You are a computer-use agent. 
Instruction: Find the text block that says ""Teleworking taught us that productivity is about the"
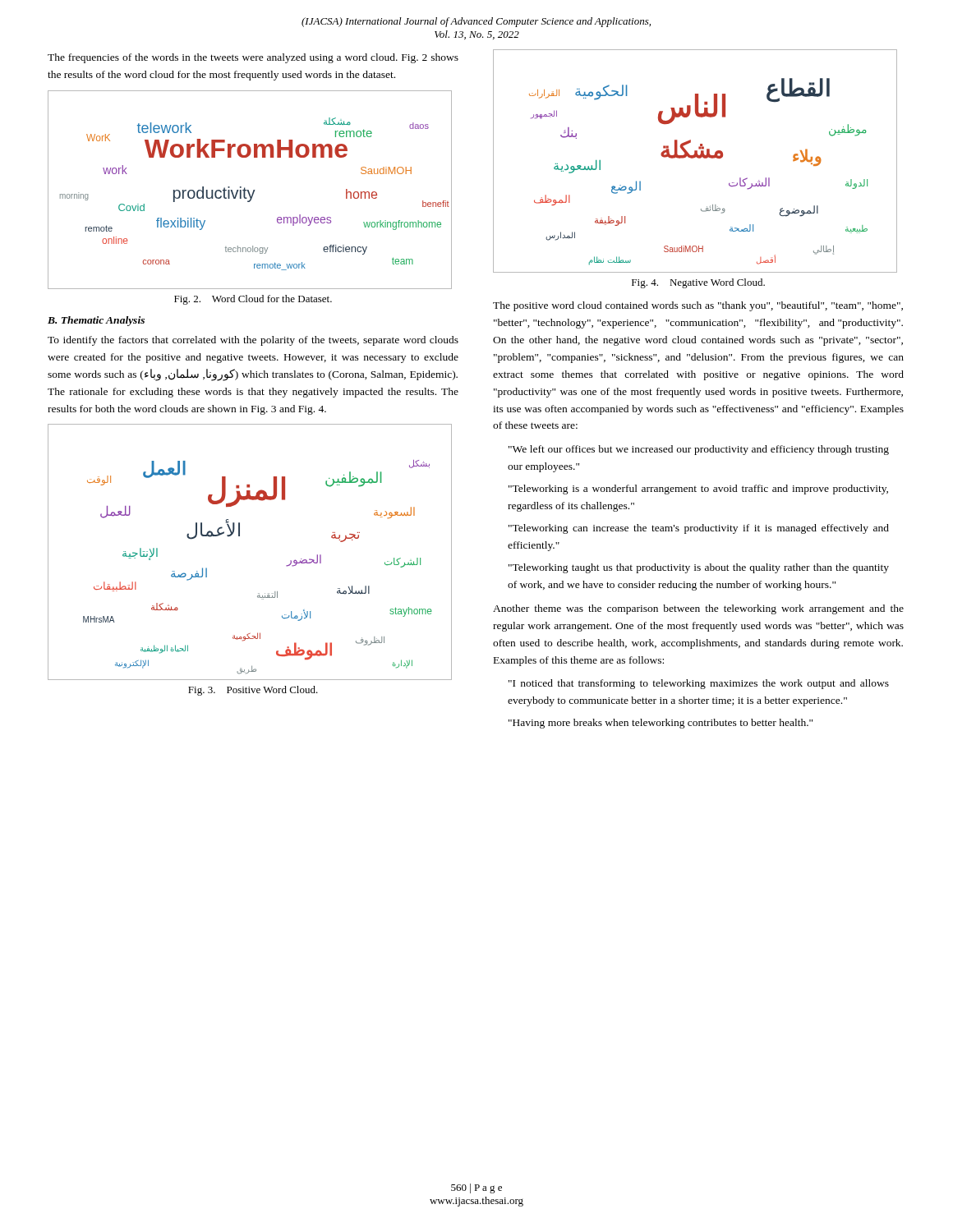tap(698, 576)
